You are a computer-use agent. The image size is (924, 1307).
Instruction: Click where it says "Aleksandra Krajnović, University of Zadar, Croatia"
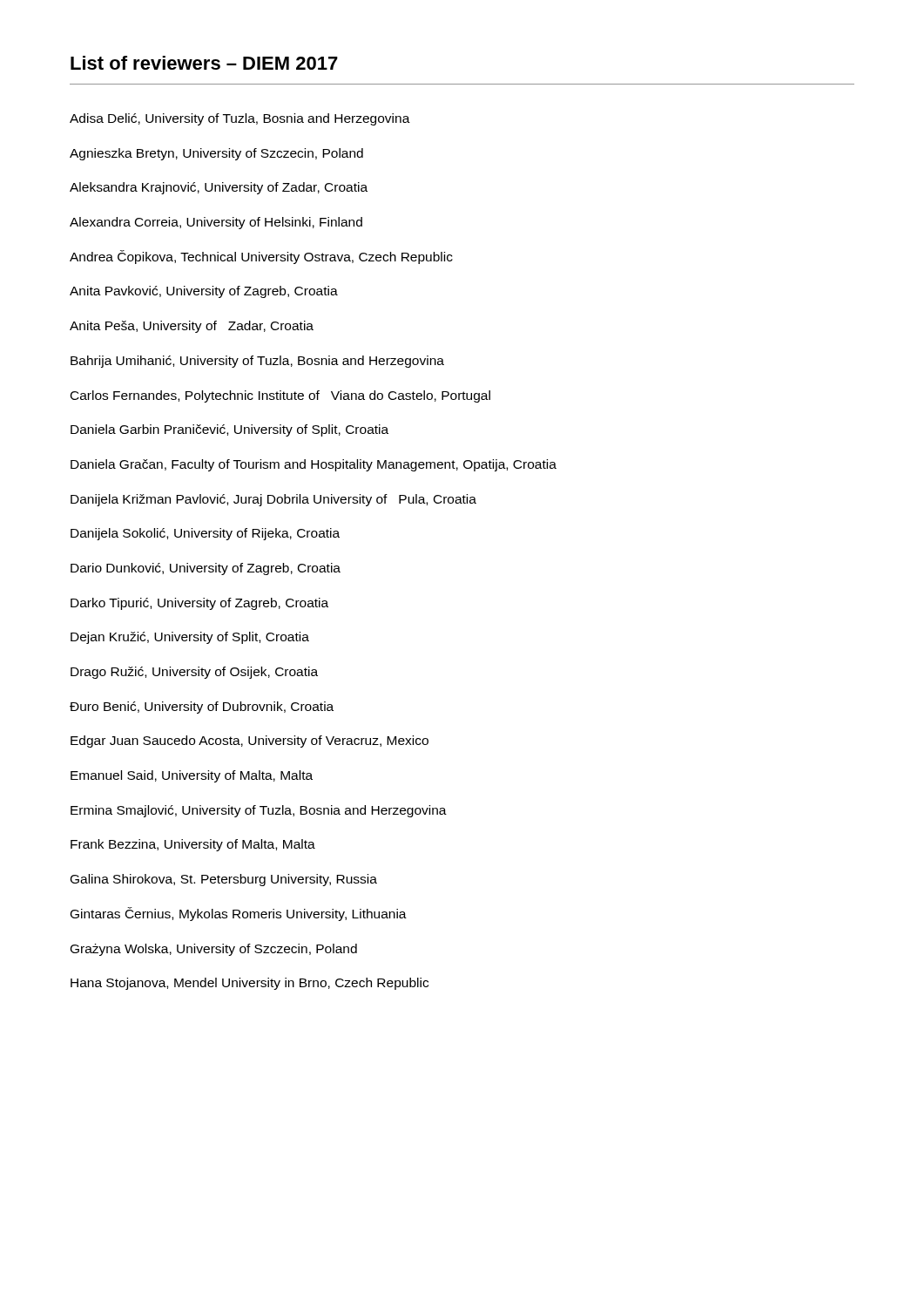[x=219, y=187]
